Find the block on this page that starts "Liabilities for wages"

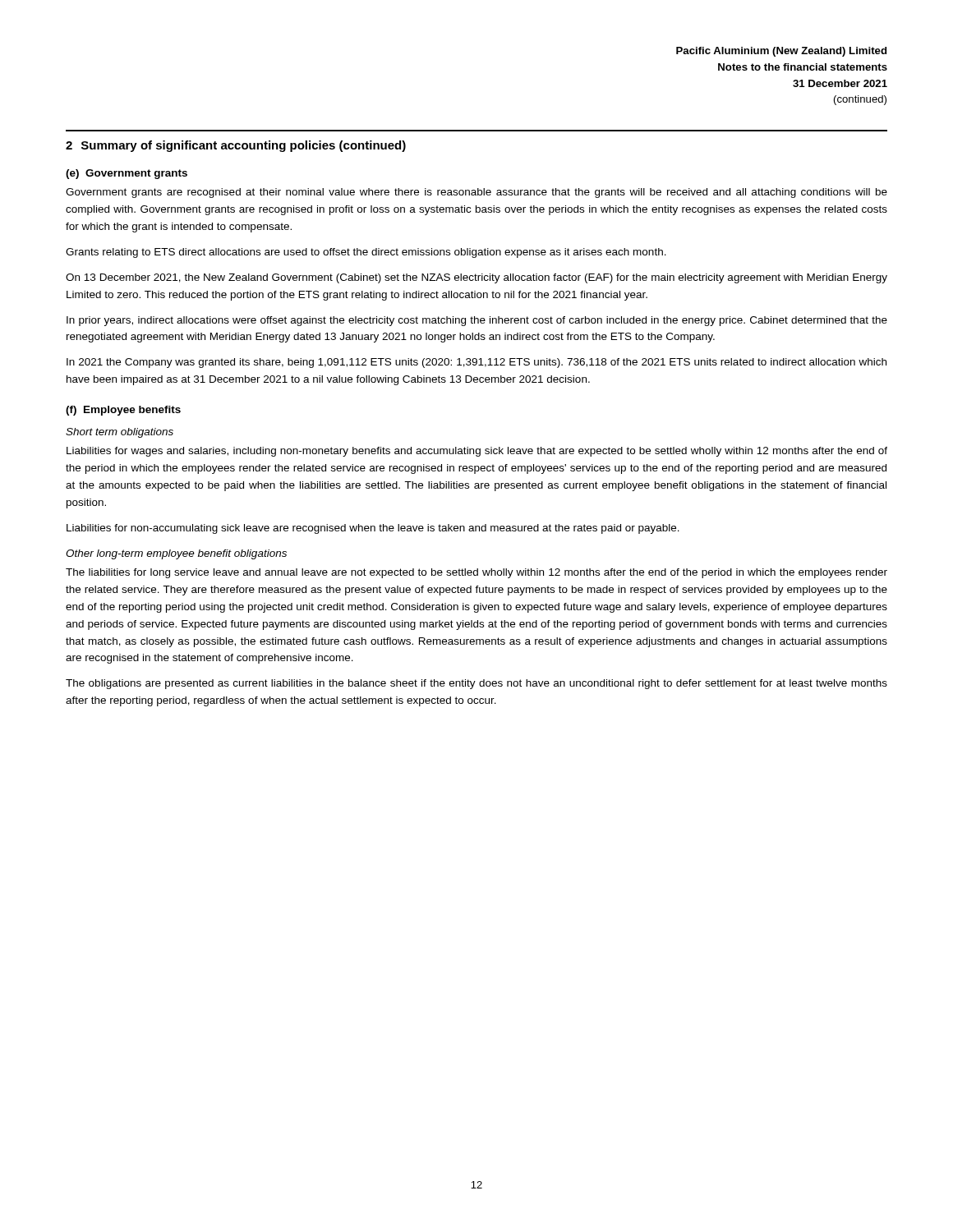[476, 476]
